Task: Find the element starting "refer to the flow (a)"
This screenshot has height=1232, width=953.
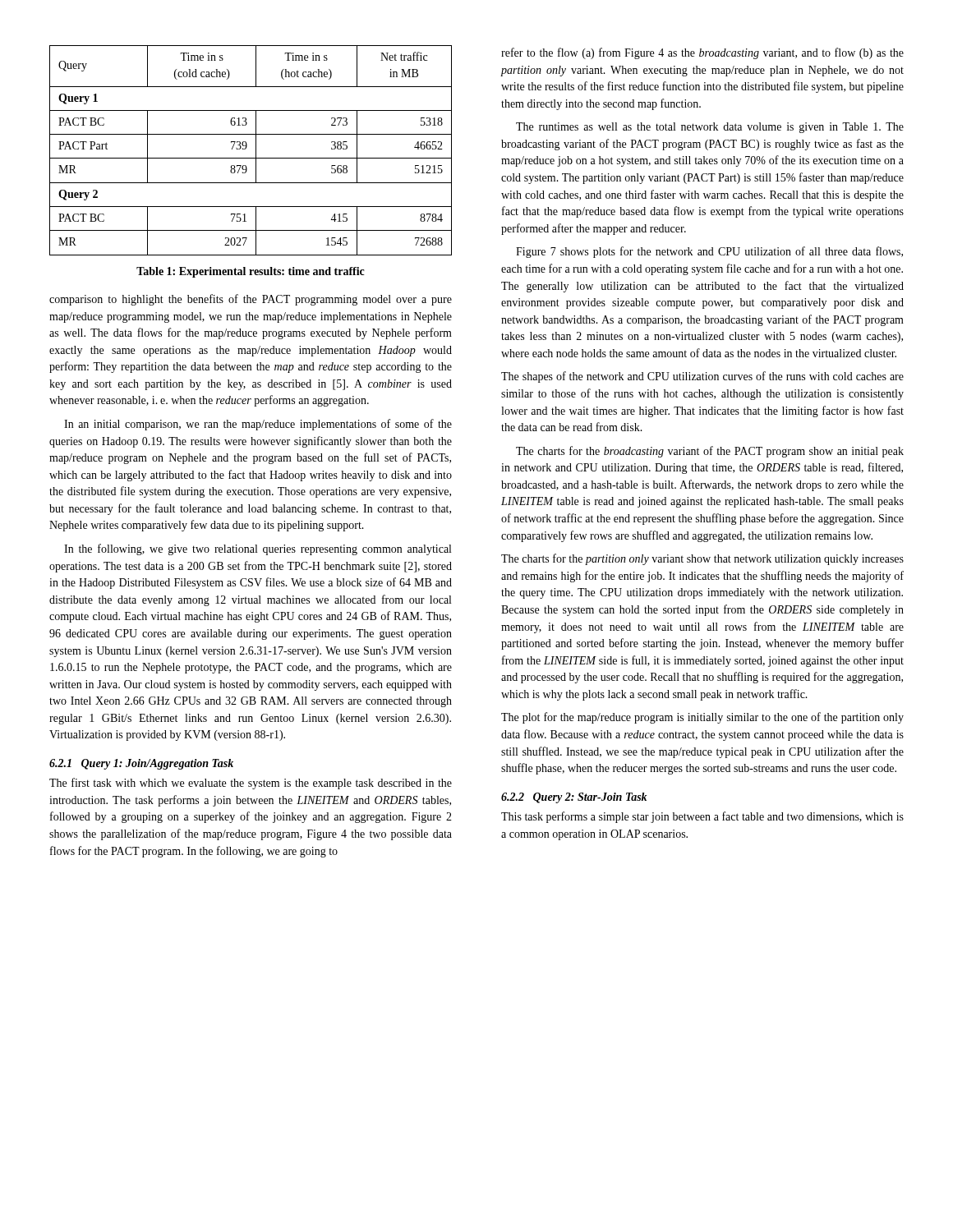Action: tap(702, 79)
